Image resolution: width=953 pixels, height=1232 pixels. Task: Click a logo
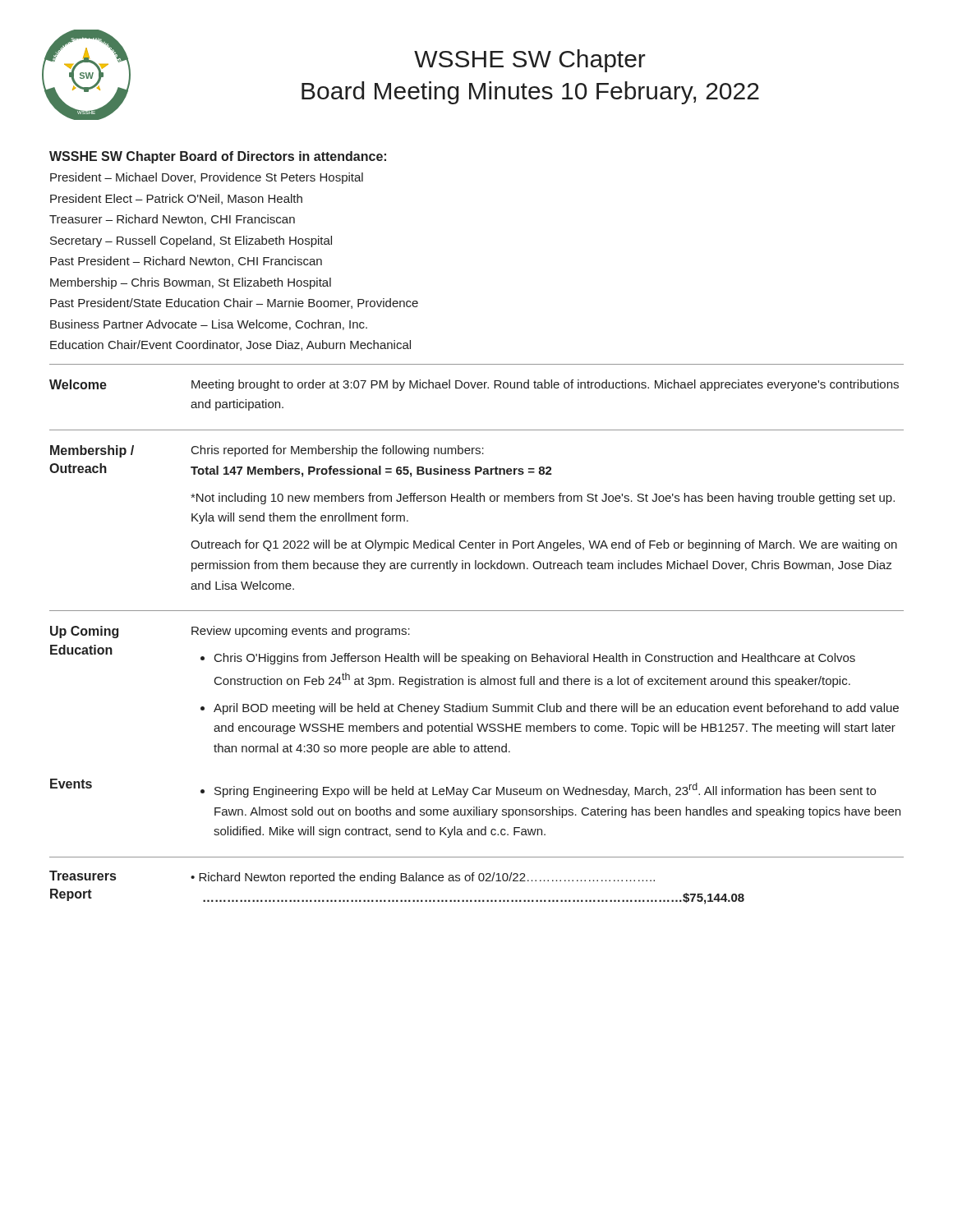point(86,75)
